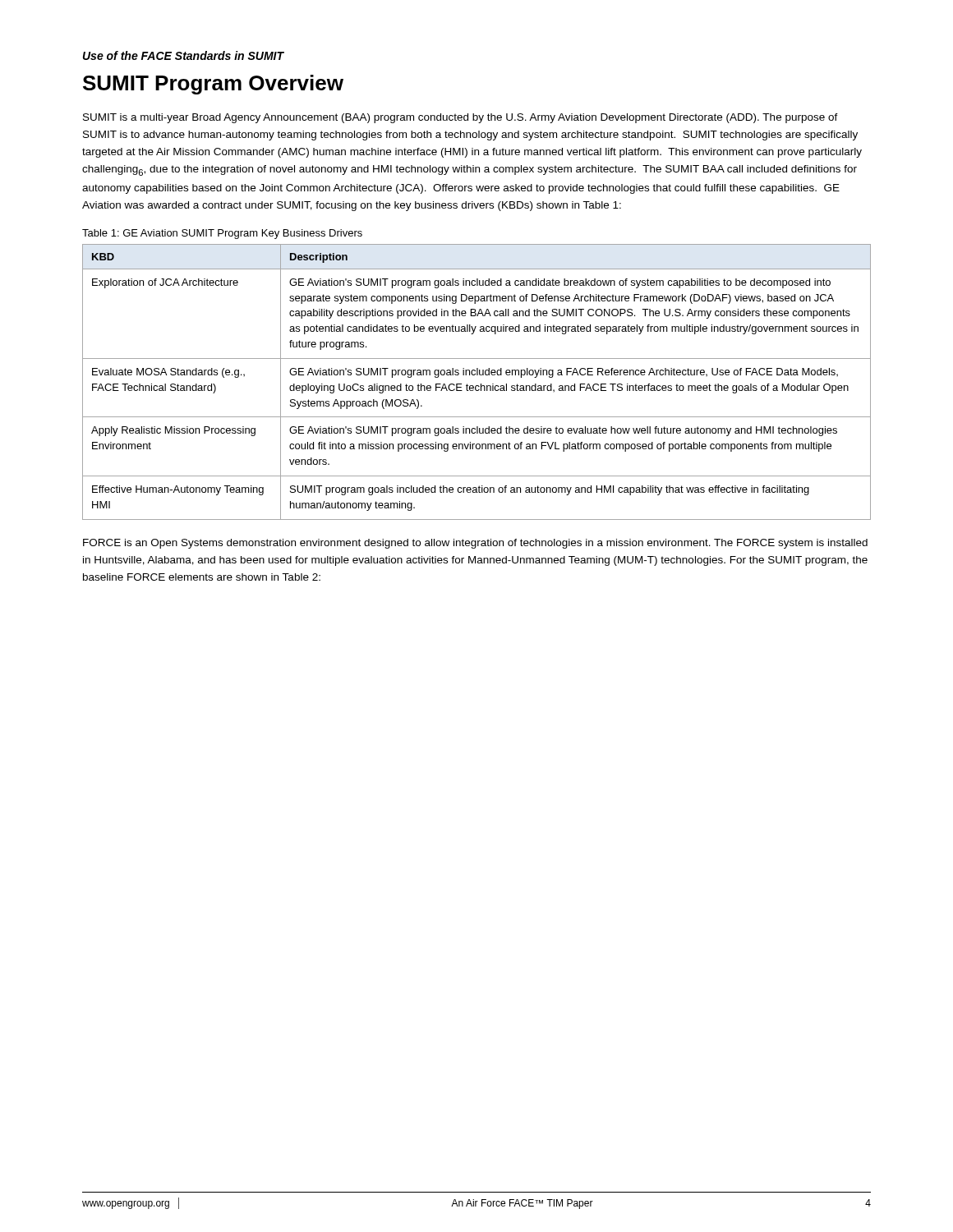Find the block starting "Table 1: GE Aviation SUMIT Program Key"
The height and width of the screenshot is (1232, 953).
[222, 233]
